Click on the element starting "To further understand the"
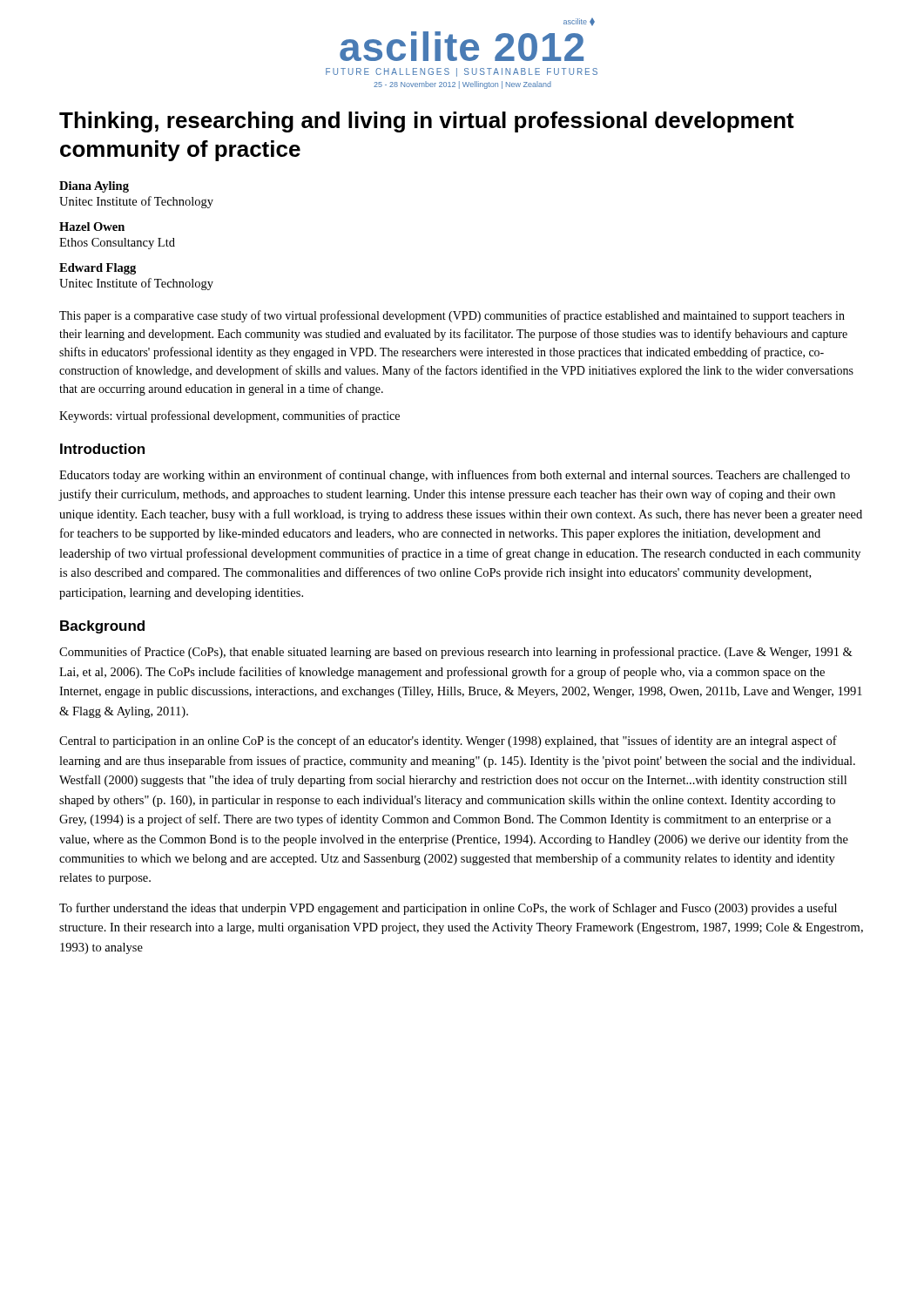Screen dimensions: 1307x924 [x=461, y=927]
